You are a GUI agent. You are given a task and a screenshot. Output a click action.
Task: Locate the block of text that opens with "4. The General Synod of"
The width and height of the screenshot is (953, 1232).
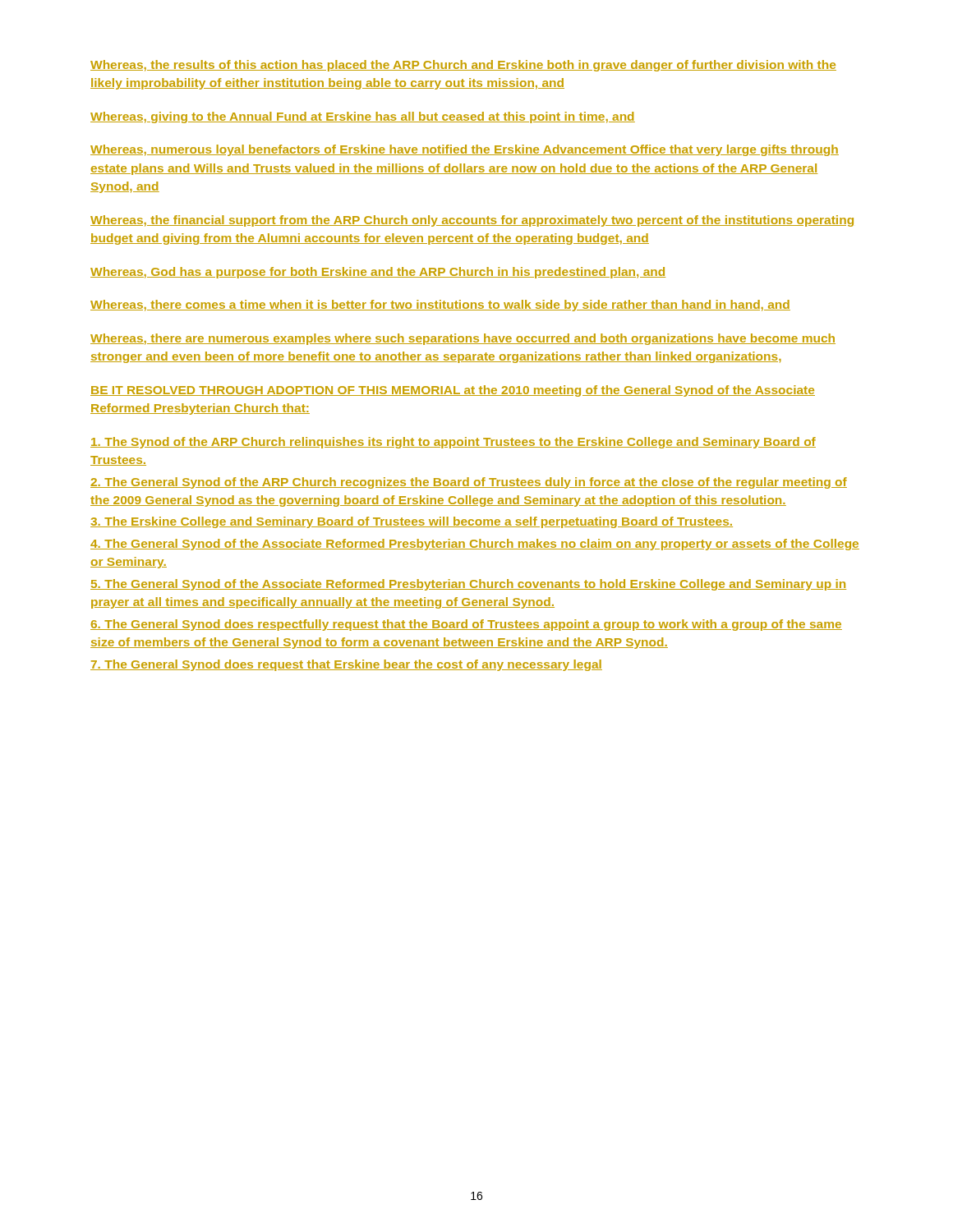(475, 552)
